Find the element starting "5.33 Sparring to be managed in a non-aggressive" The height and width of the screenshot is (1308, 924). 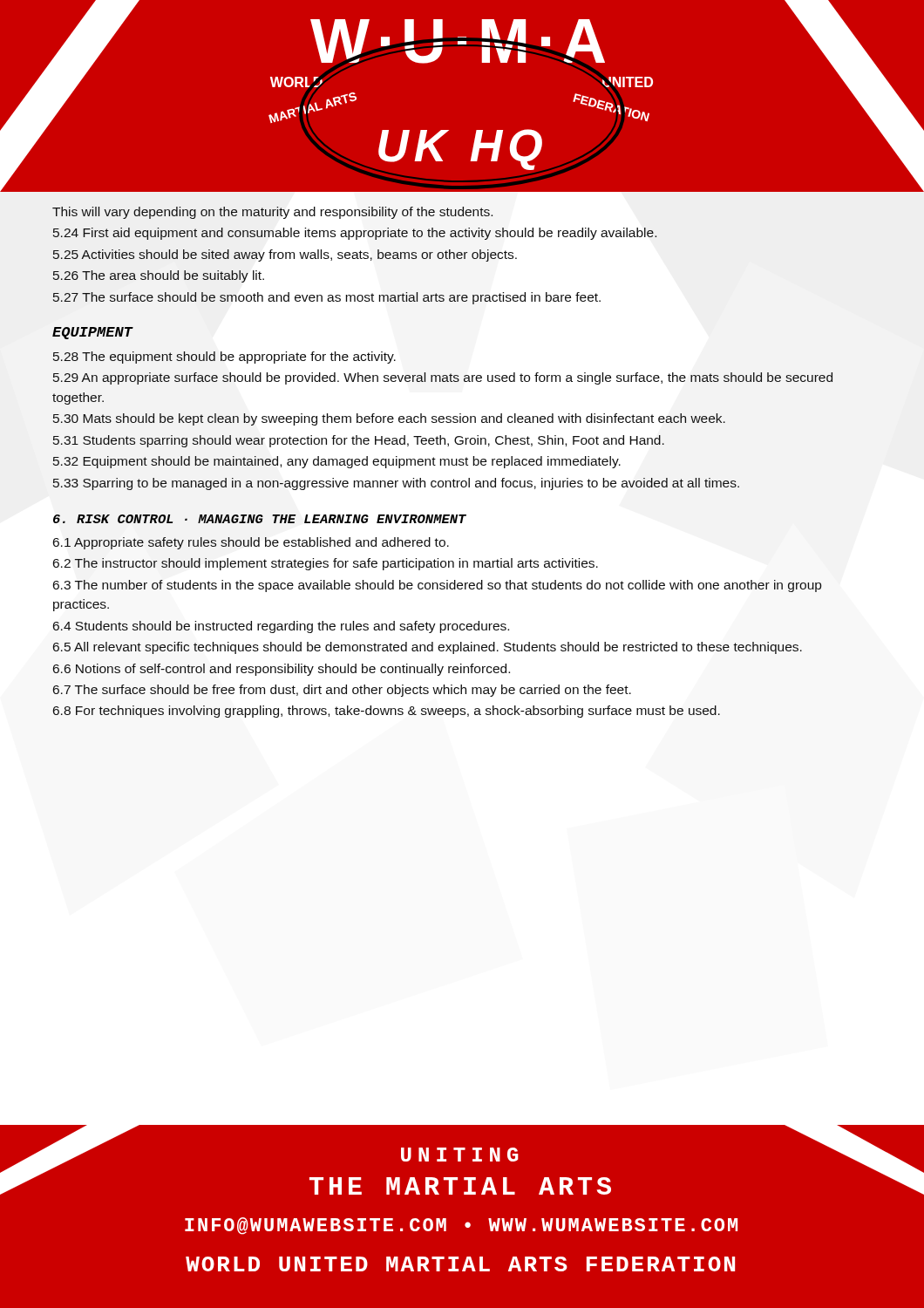[462, 483]
